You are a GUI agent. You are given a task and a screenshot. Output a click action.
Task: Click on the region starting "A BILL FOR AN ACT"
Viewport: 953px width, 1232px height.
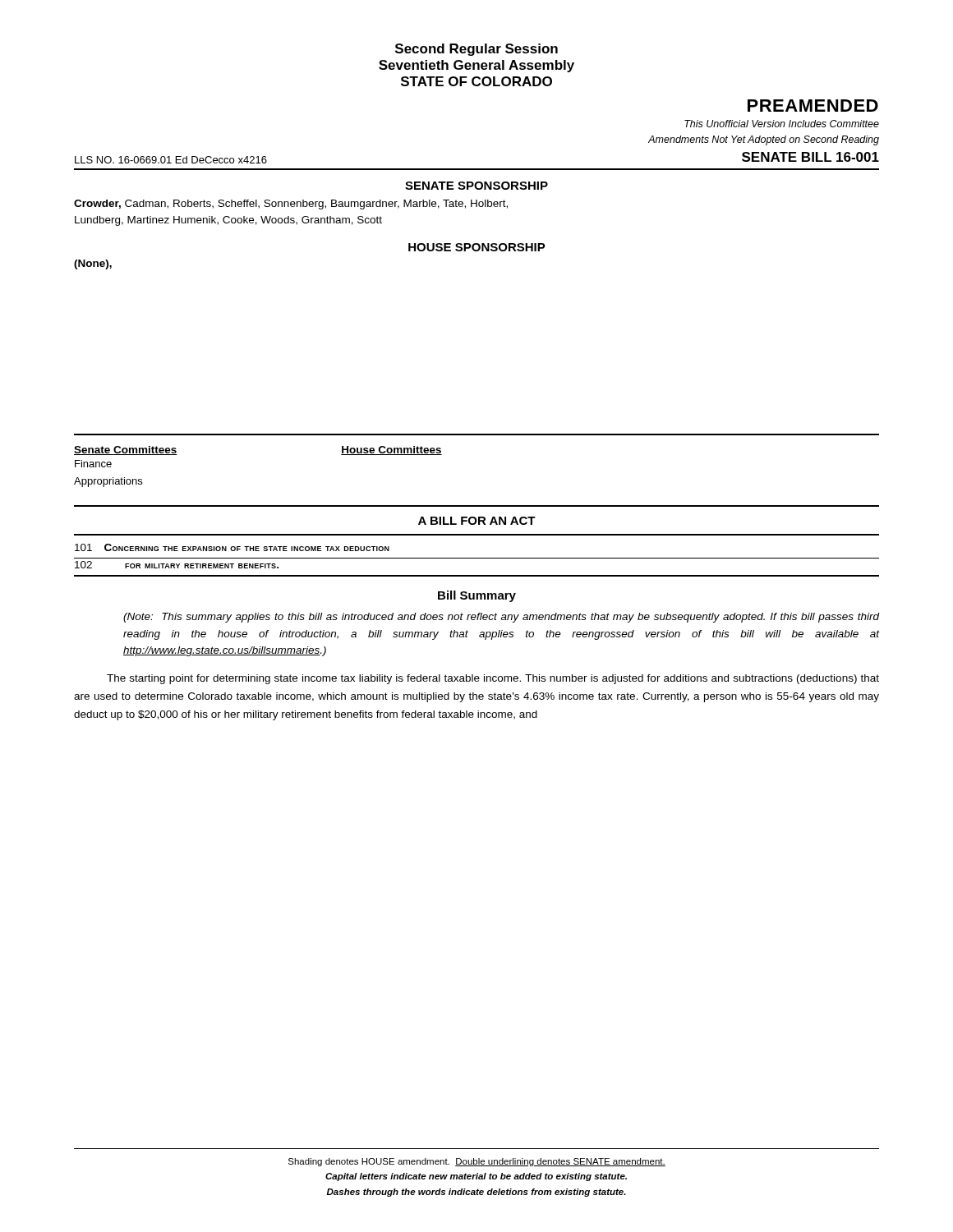(x=476, y=520)
